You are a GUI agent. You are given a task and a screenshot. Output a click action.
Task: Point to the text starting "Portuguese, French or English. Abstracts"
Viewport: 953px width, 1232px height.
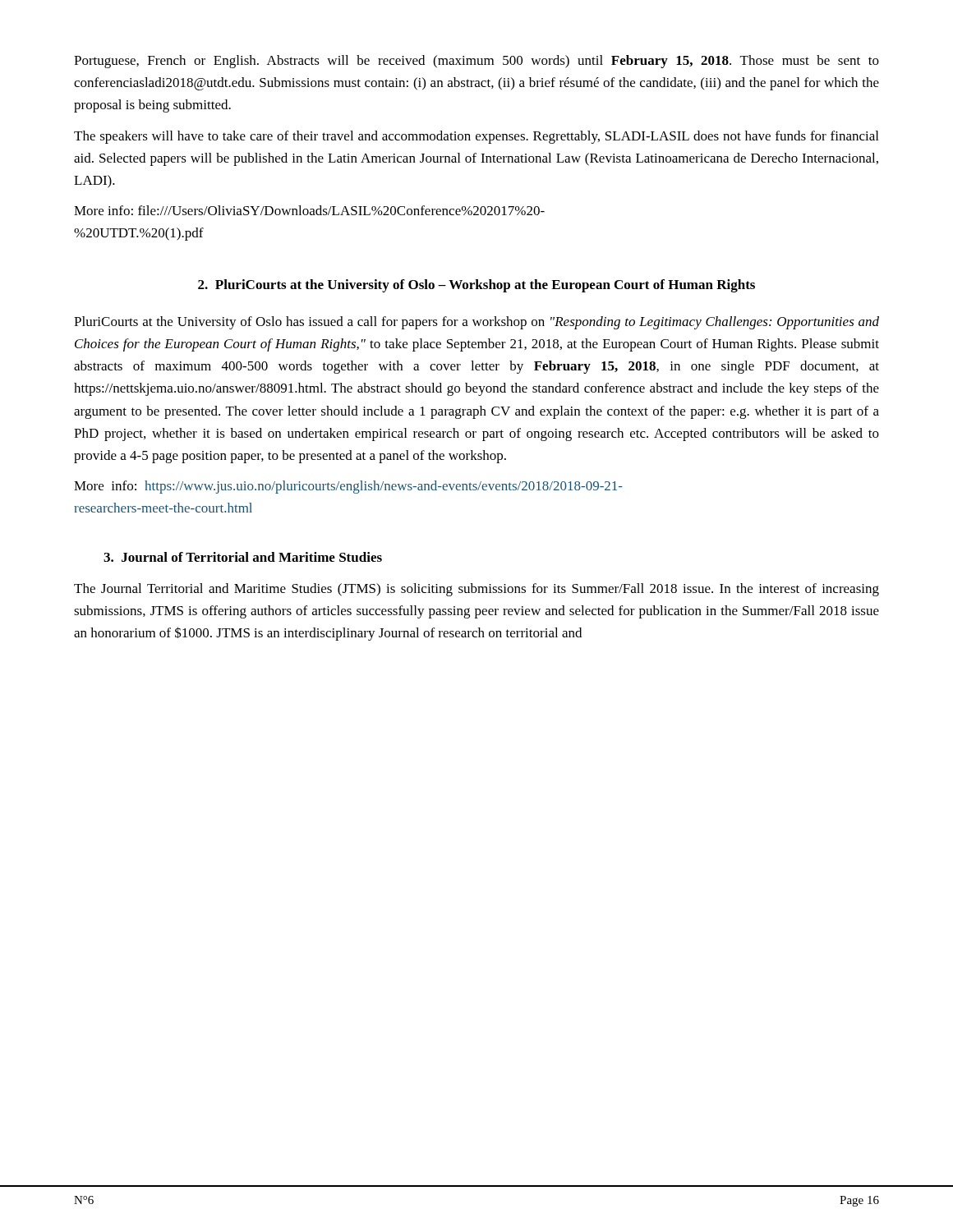[476, 83]
